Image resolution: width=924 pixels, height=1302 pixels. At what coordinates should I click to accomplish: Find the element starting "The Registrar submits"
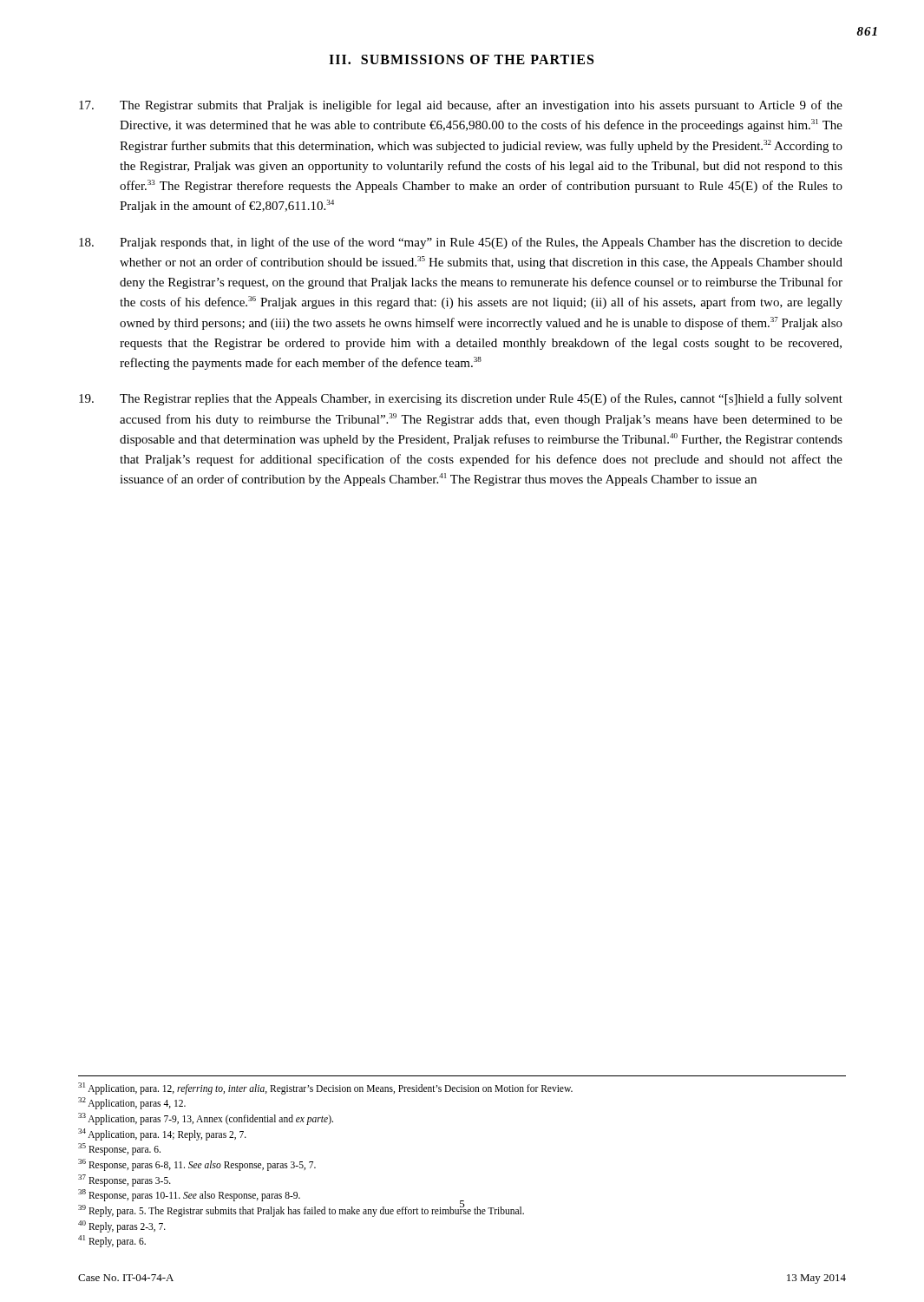460,156
